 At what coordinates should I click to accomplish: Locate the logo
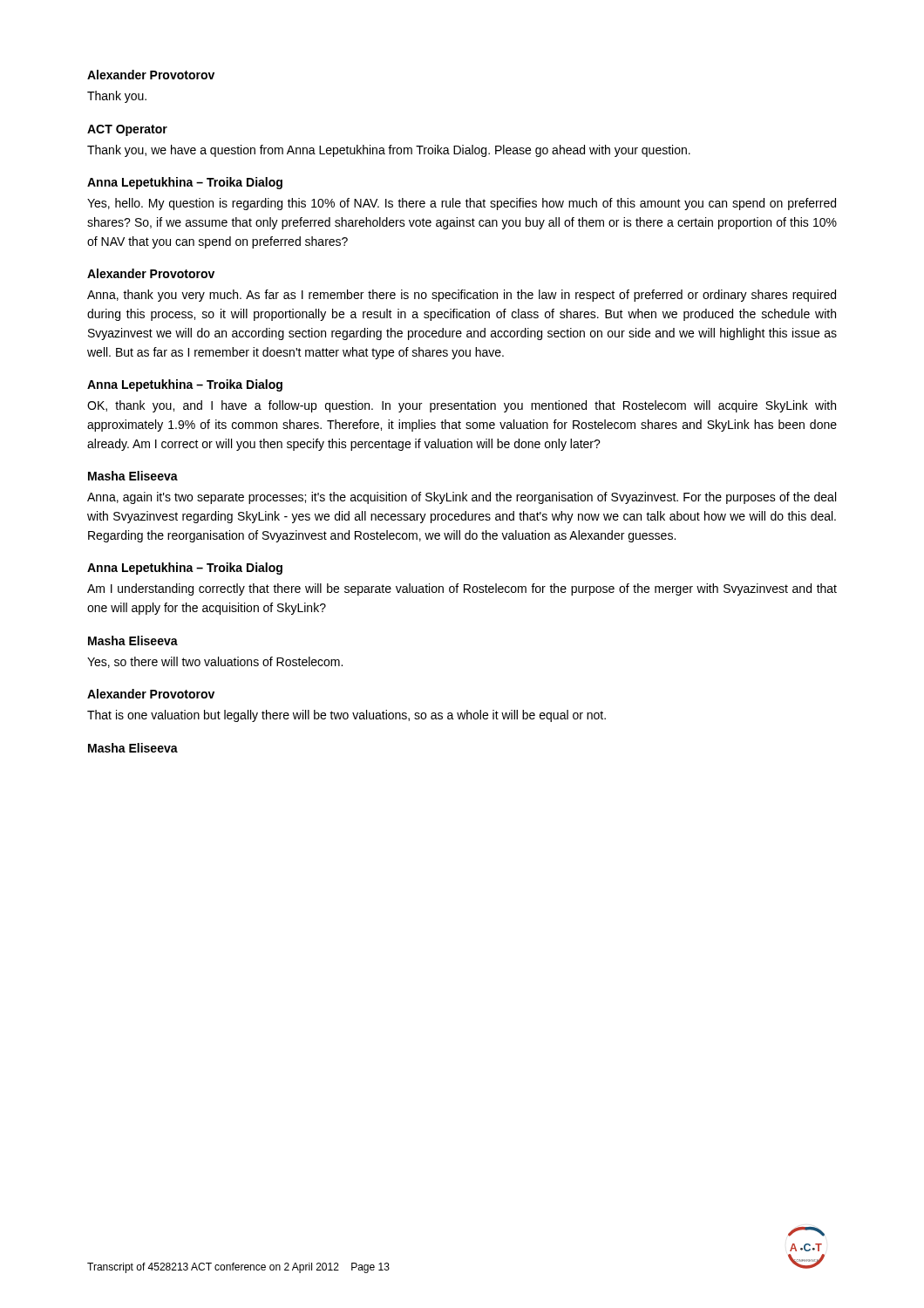[x=806, y=1248]
